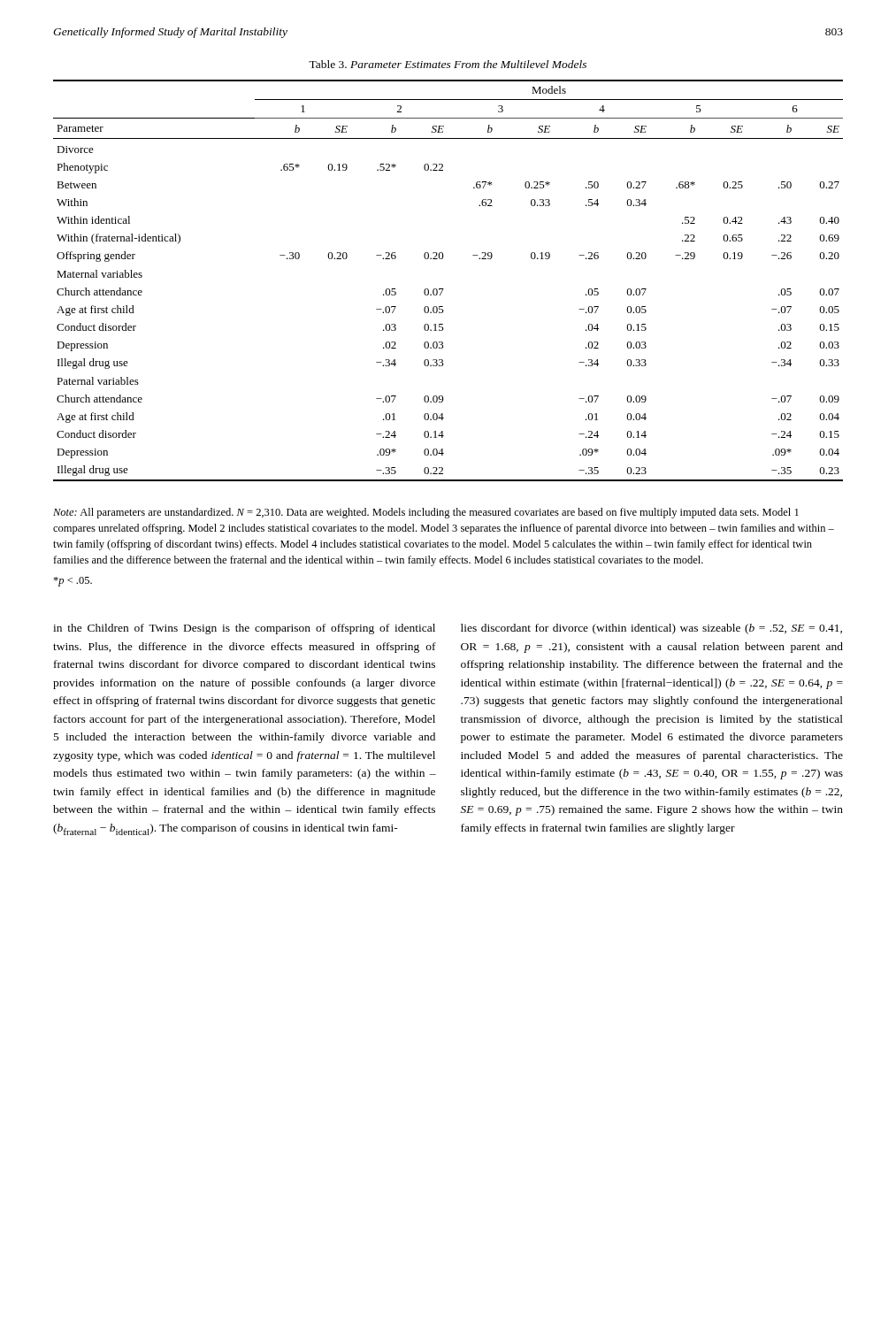Find the text block containing "in the Children of Twins Design is the"
Screen dimensions: 1327x896
(244, 729)
